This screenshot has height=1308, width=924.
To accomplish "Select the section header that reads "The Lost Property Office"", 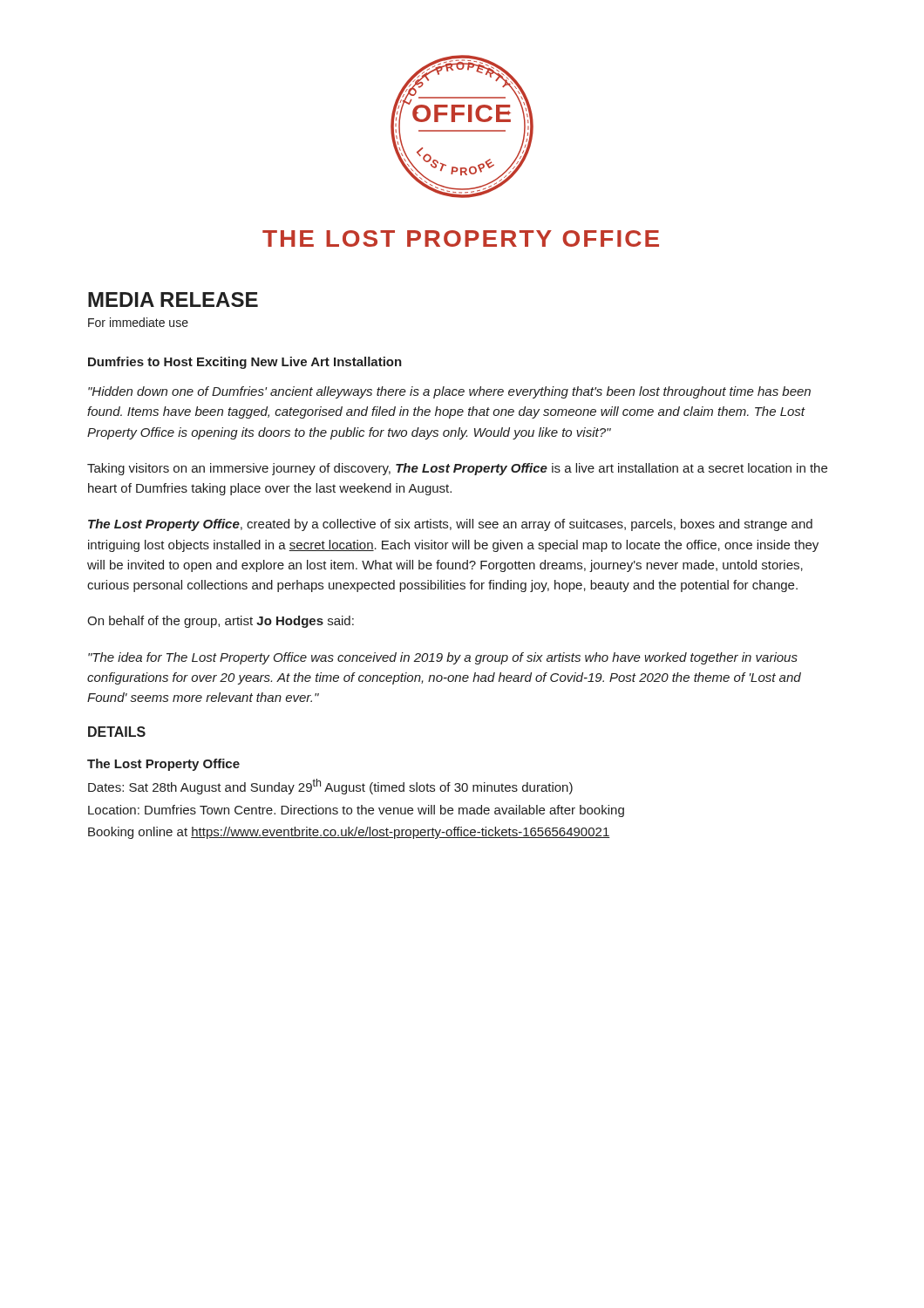I will coord(163,765).
